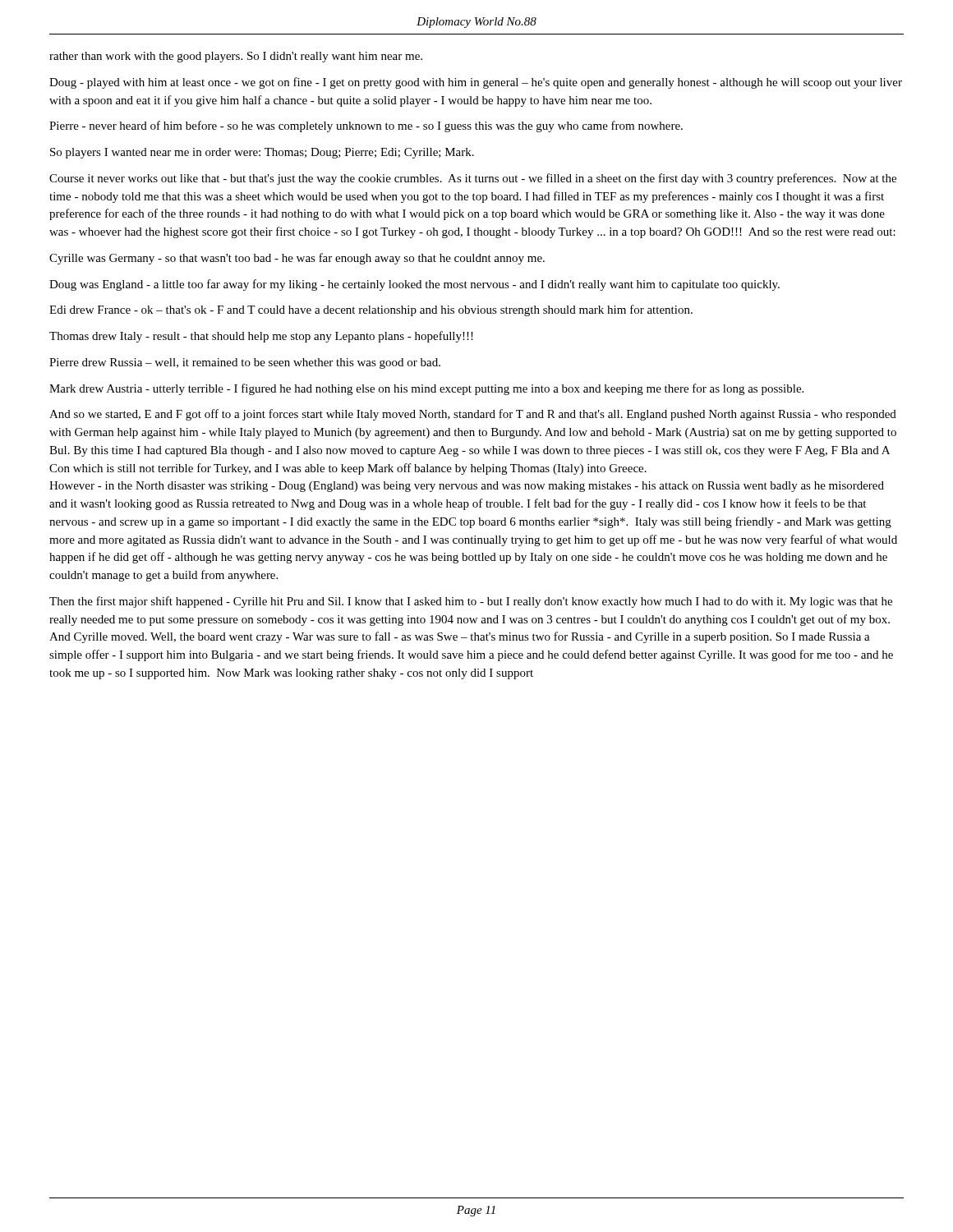Point to the block beginning "Doug was England - a"
This screenshot has width=953, height=1232.
(x=415, y=284)
